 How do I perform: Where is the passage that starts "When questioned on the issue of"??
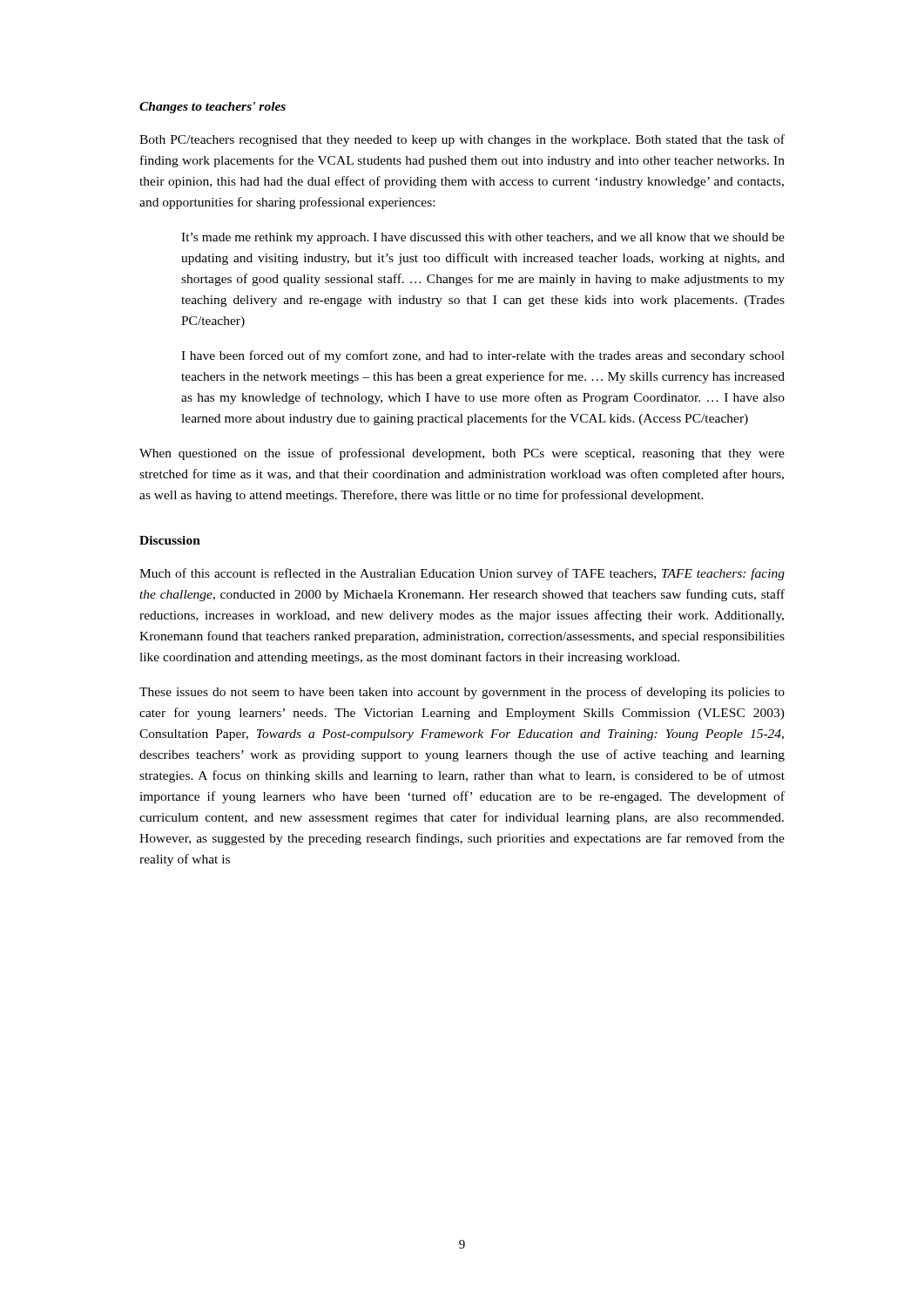point(462,474)
